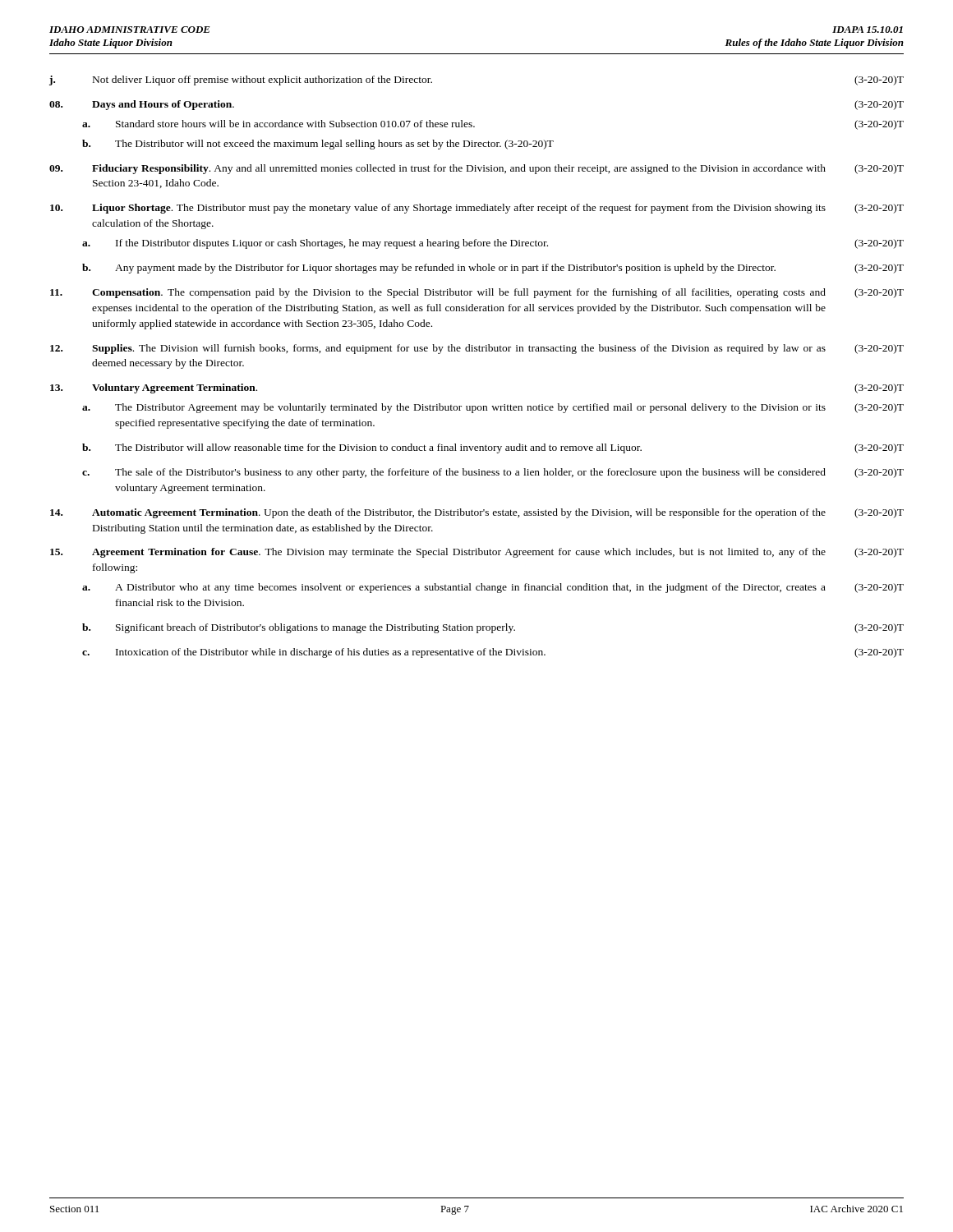The height and width of the screenshot is (1232, 953).
Task: Point to the block beginning "08. Days and Hours of Operation."
Action: coord(158,105)
